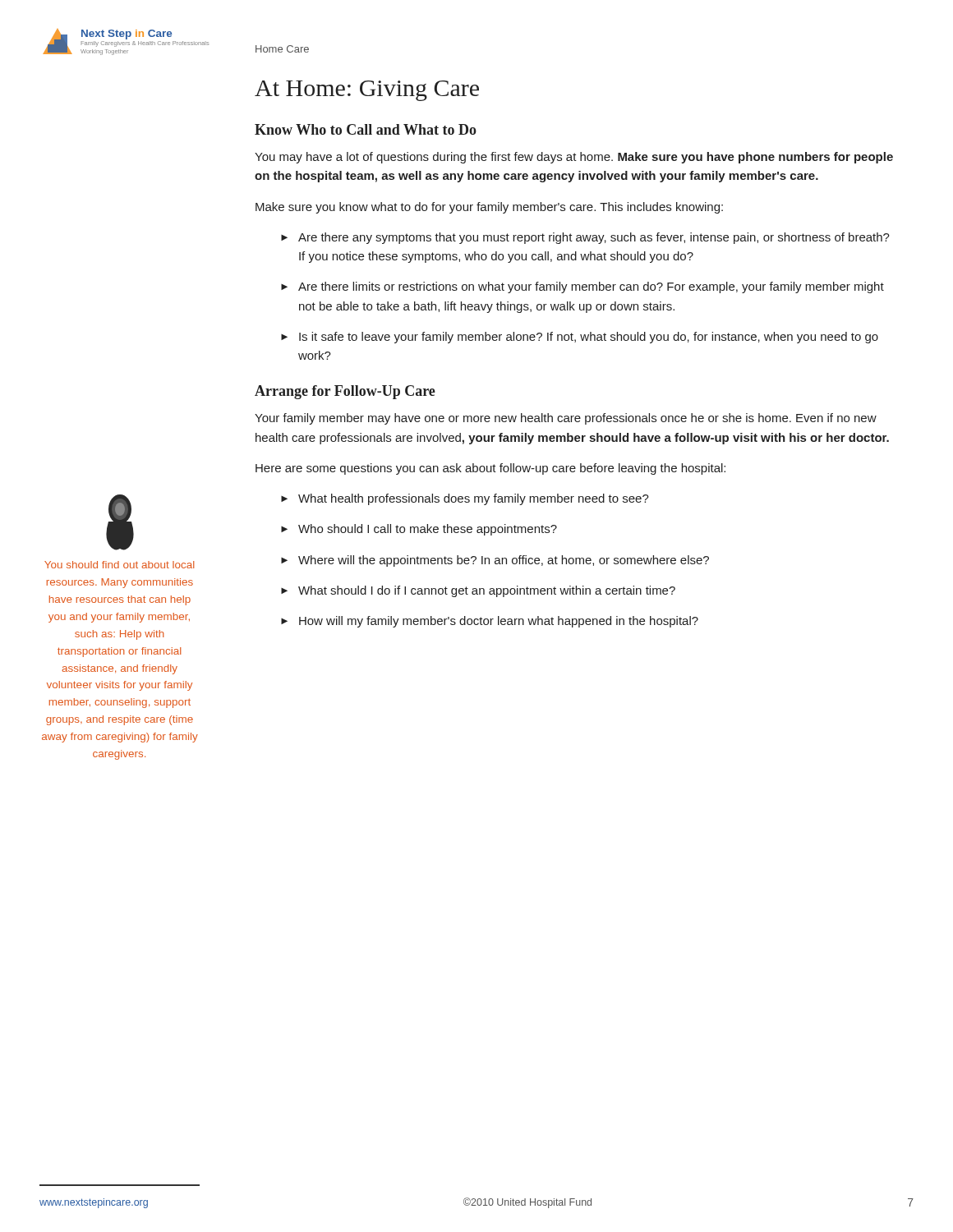Find the block on this page that starts "Here are some questions"
This screenshot has height=1232, width=953.
click(x=491, y=468)
